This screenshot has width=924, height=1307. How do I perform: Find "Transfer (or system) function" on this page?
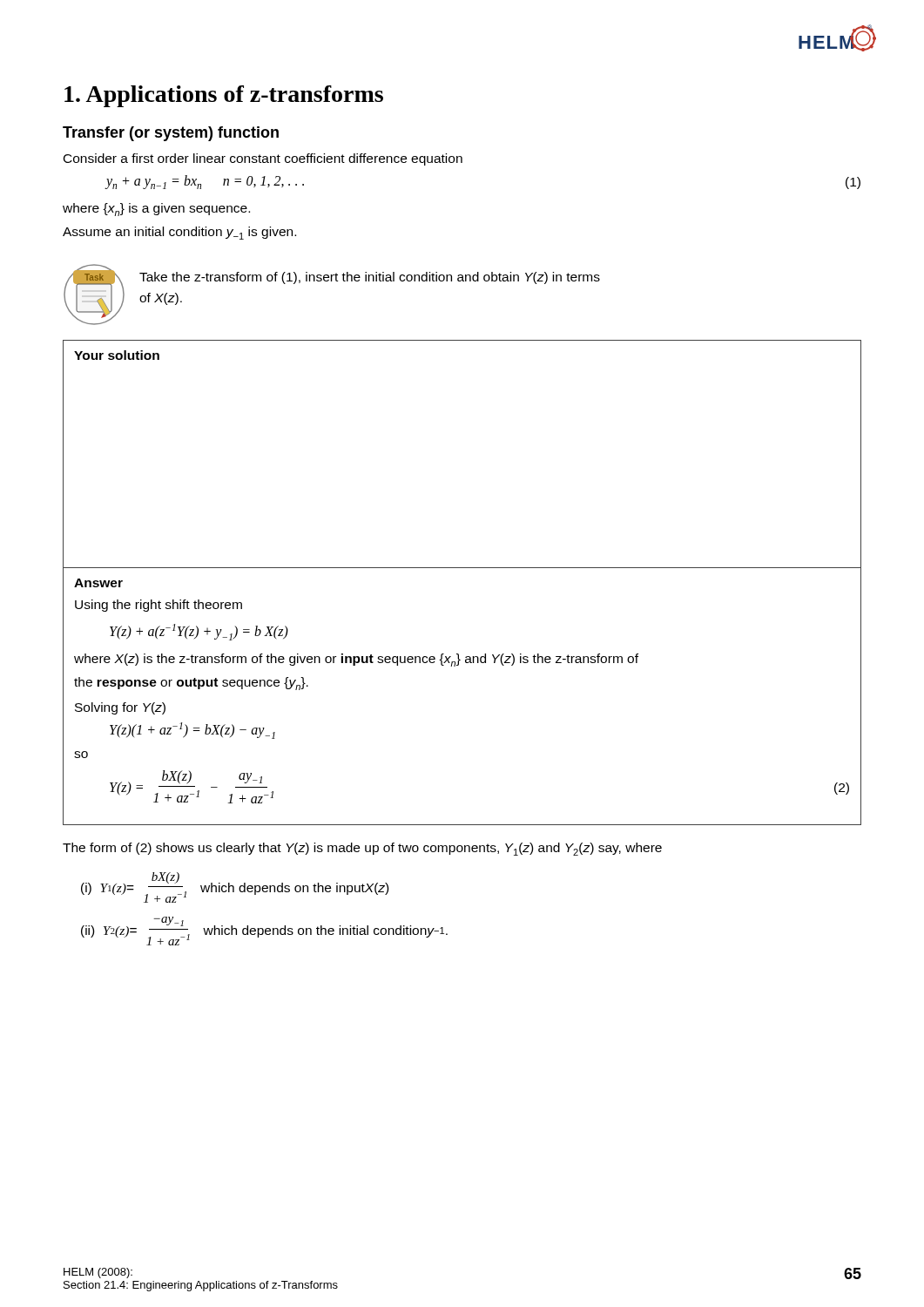point(171,132)
